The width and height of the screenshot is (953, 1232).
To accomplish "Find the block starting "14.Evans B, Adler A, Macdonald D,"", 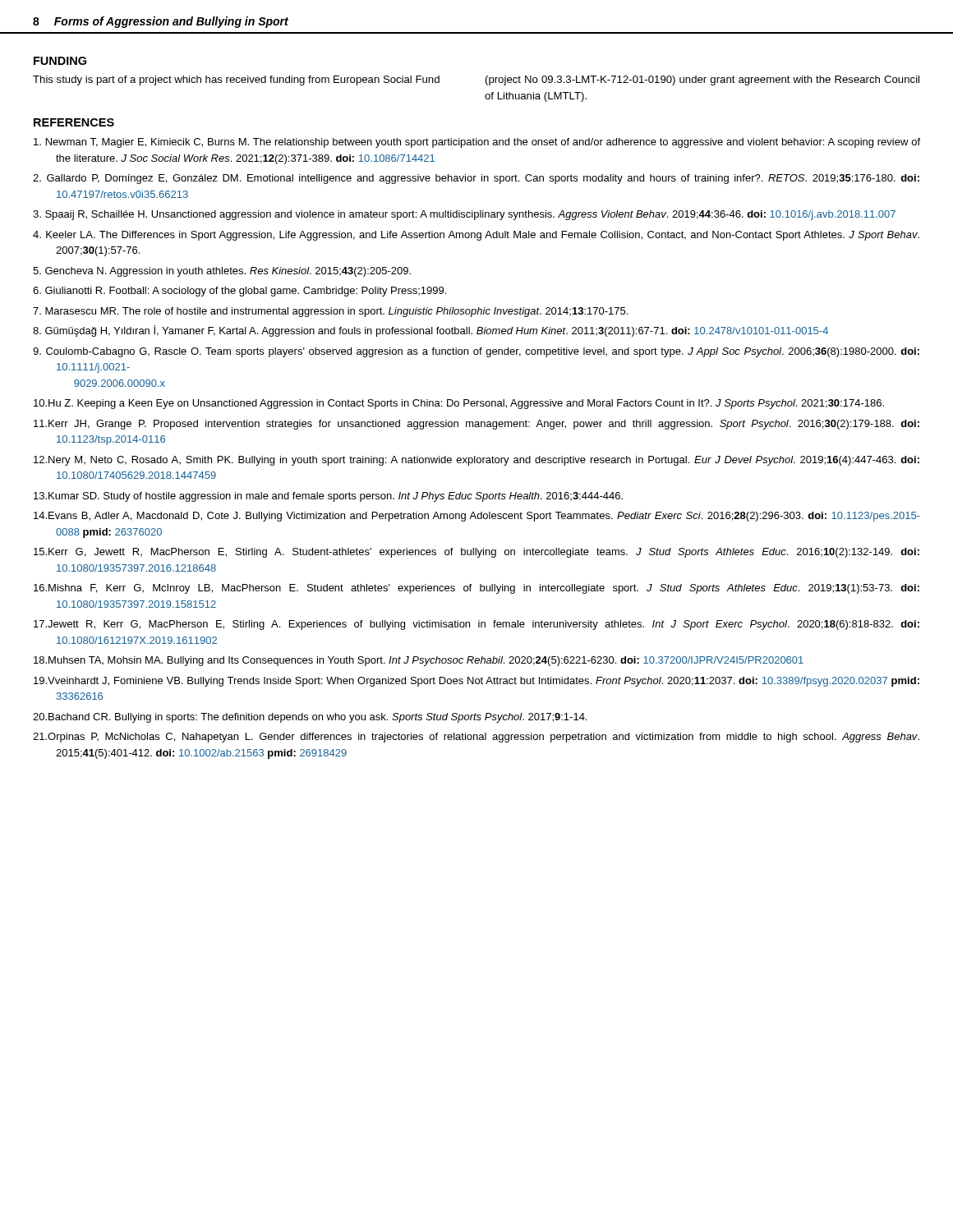I will [x=476, y=523].
